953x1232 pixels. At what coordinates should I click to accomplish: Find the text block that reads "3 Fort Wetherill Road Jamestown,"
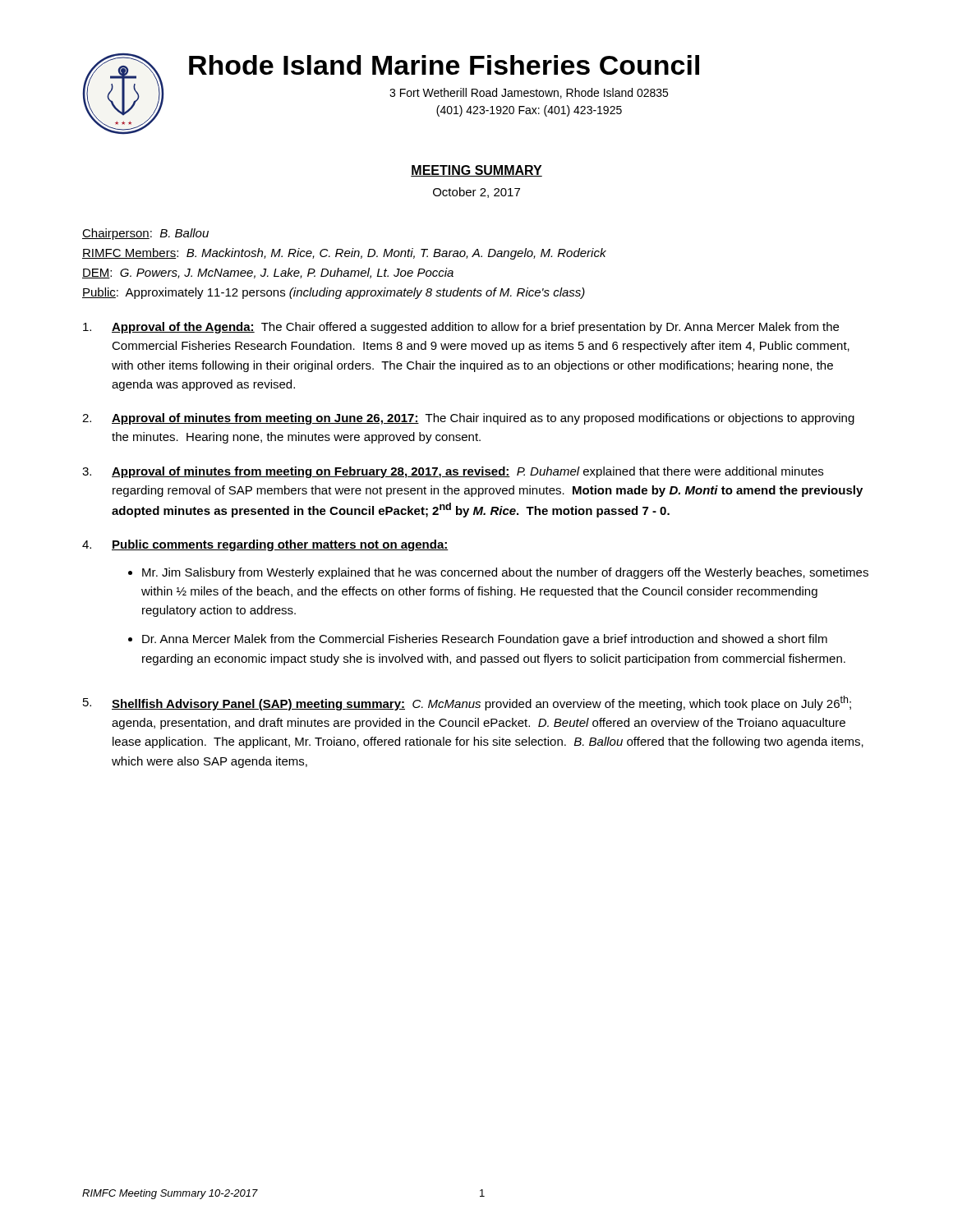pos(529,102)
